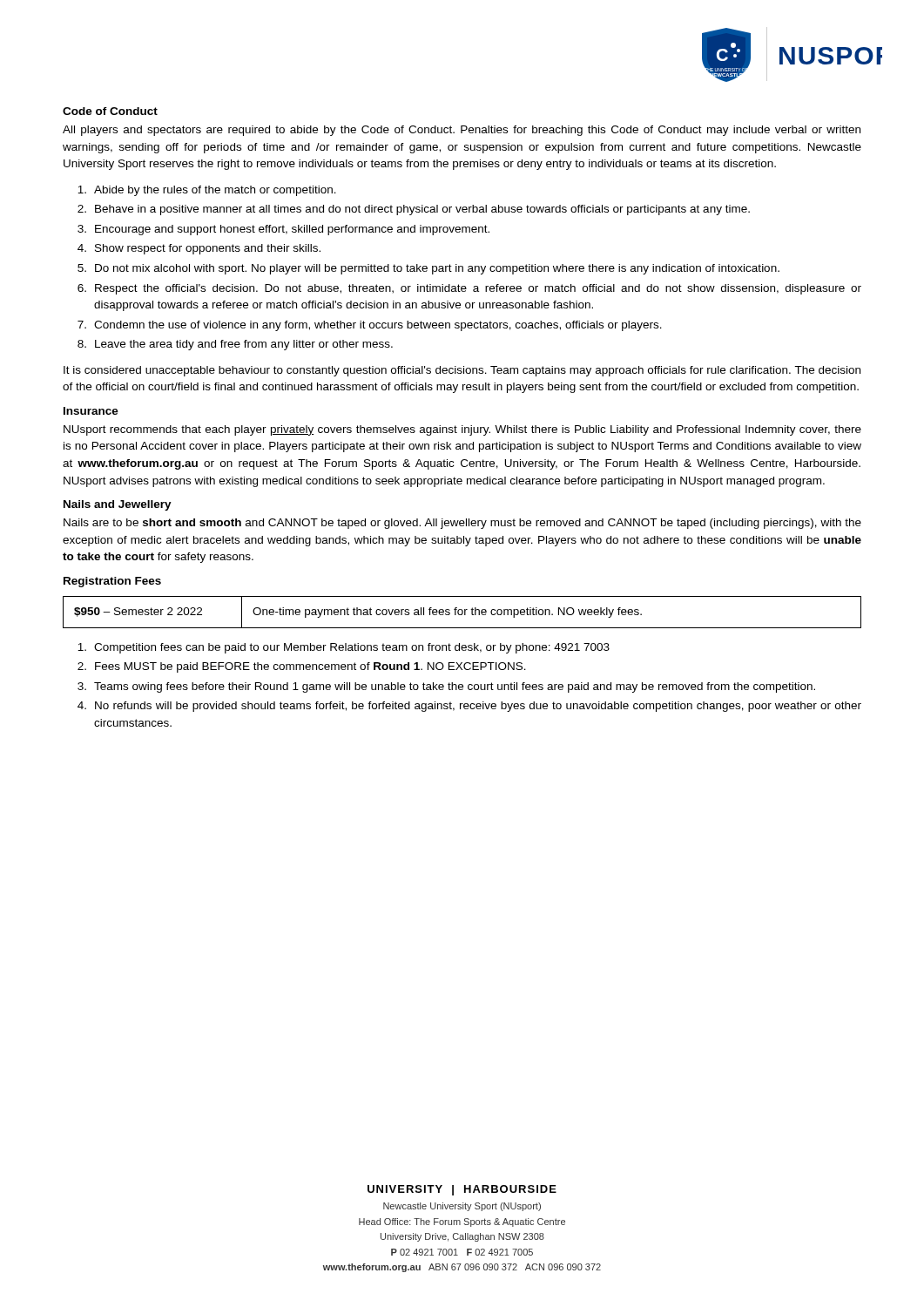Viewport: 924px width, 1307px height.
Task: Locate the list item that says "2. Fees MUST be paid BEFORE the commencement"
Action: (x=462, y=667)
